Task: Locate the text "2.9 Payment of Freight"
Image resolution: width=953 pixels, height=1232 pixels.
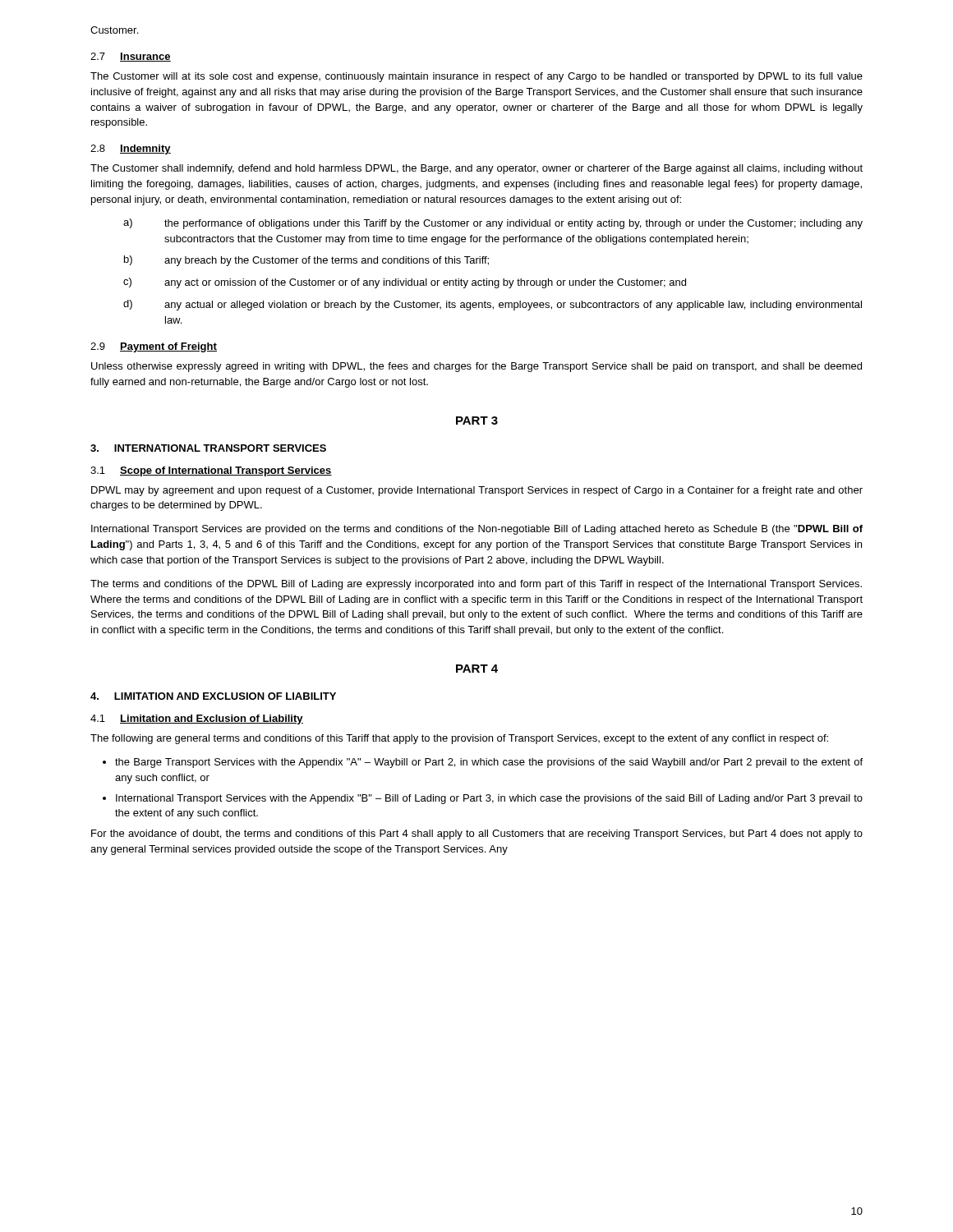Action: [x=154, y=346]
